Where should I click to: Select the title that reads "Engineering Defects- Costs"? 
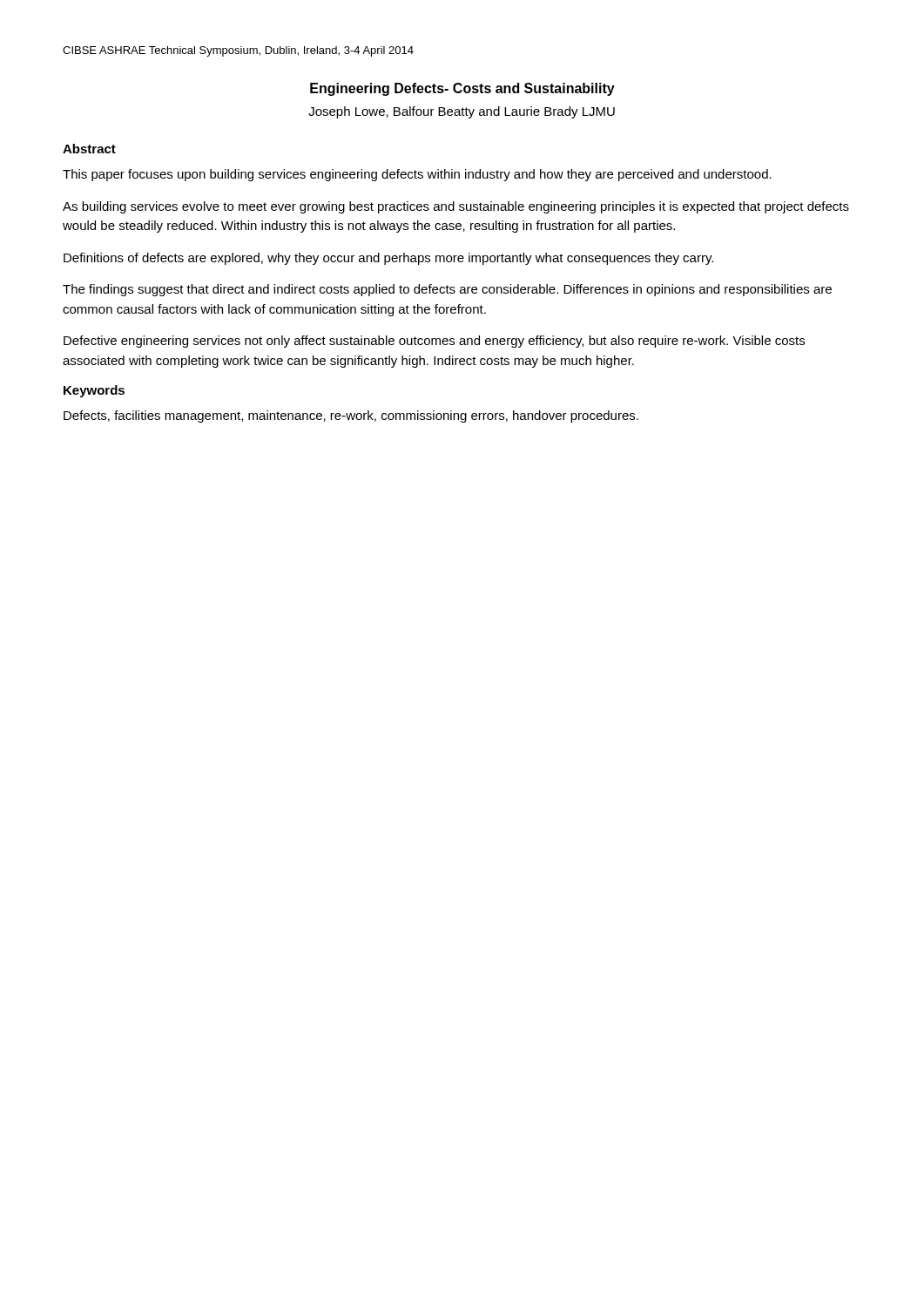pos(462,88)
